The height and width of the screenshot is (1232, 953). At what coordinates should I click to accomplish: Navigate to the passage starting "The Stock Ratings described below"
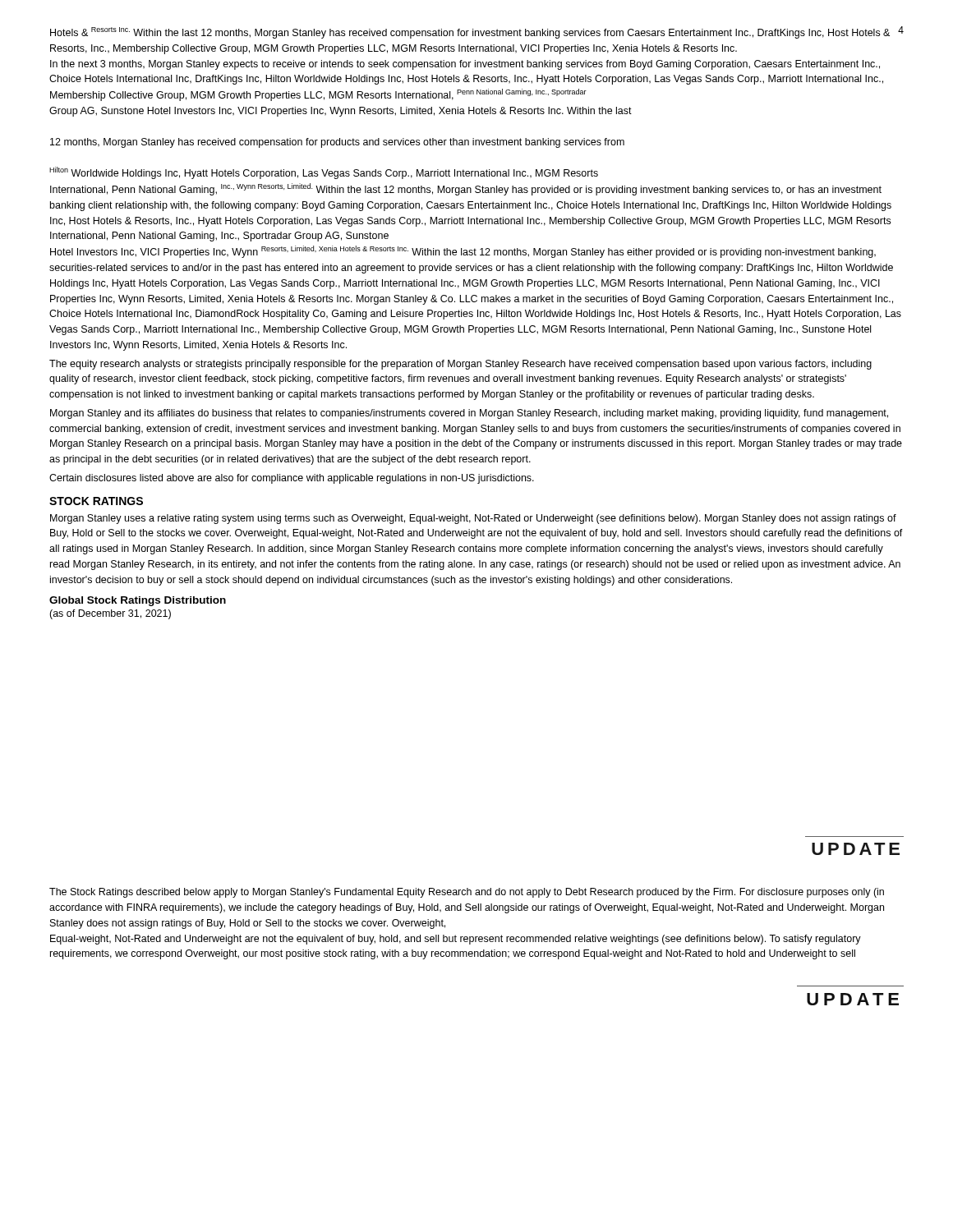tap(467, 893)
